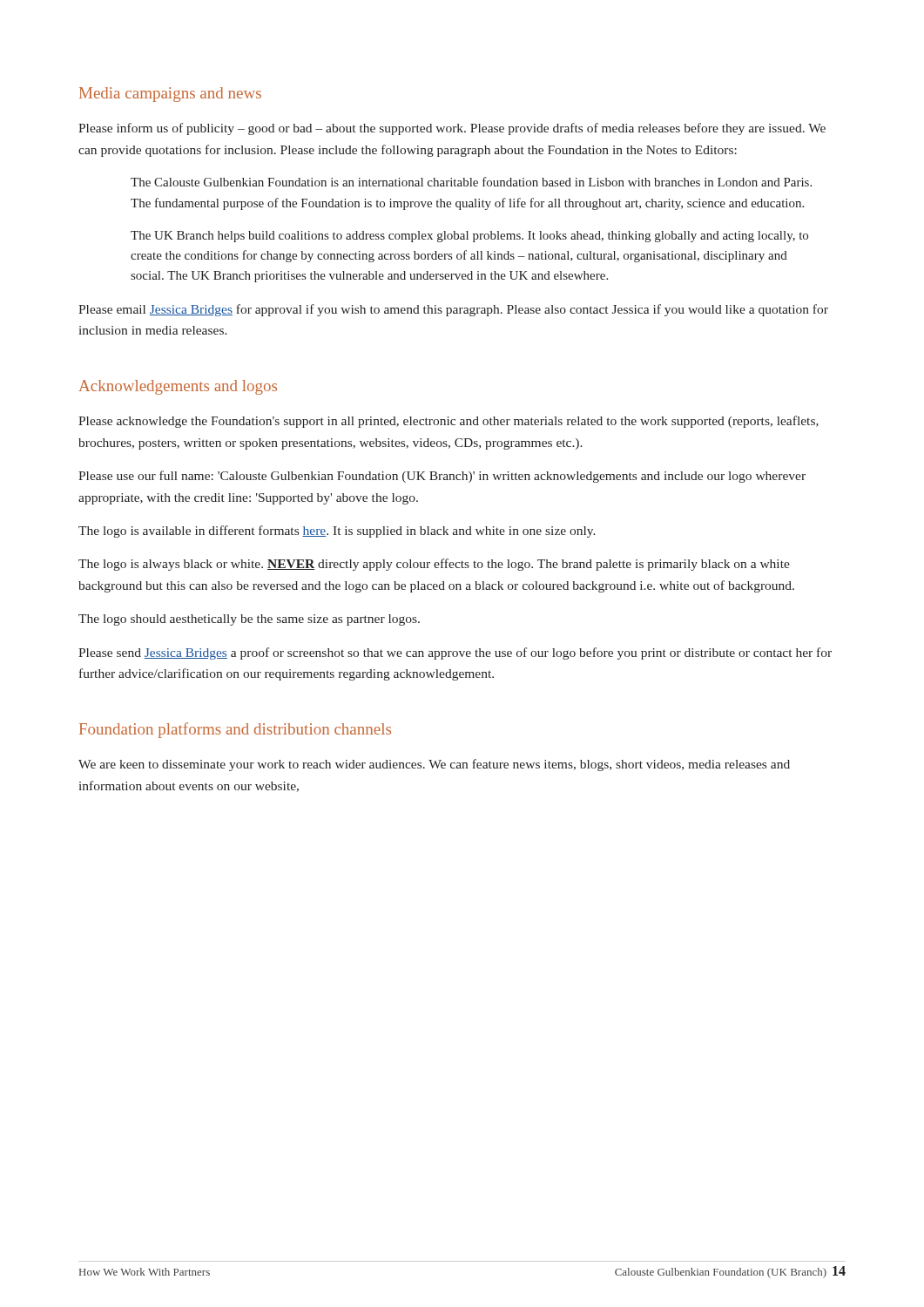Click on the element starting "Acknowledgements and logos"
The image size is (924, 1307).
pyautogui.click(x=178, y=385)
